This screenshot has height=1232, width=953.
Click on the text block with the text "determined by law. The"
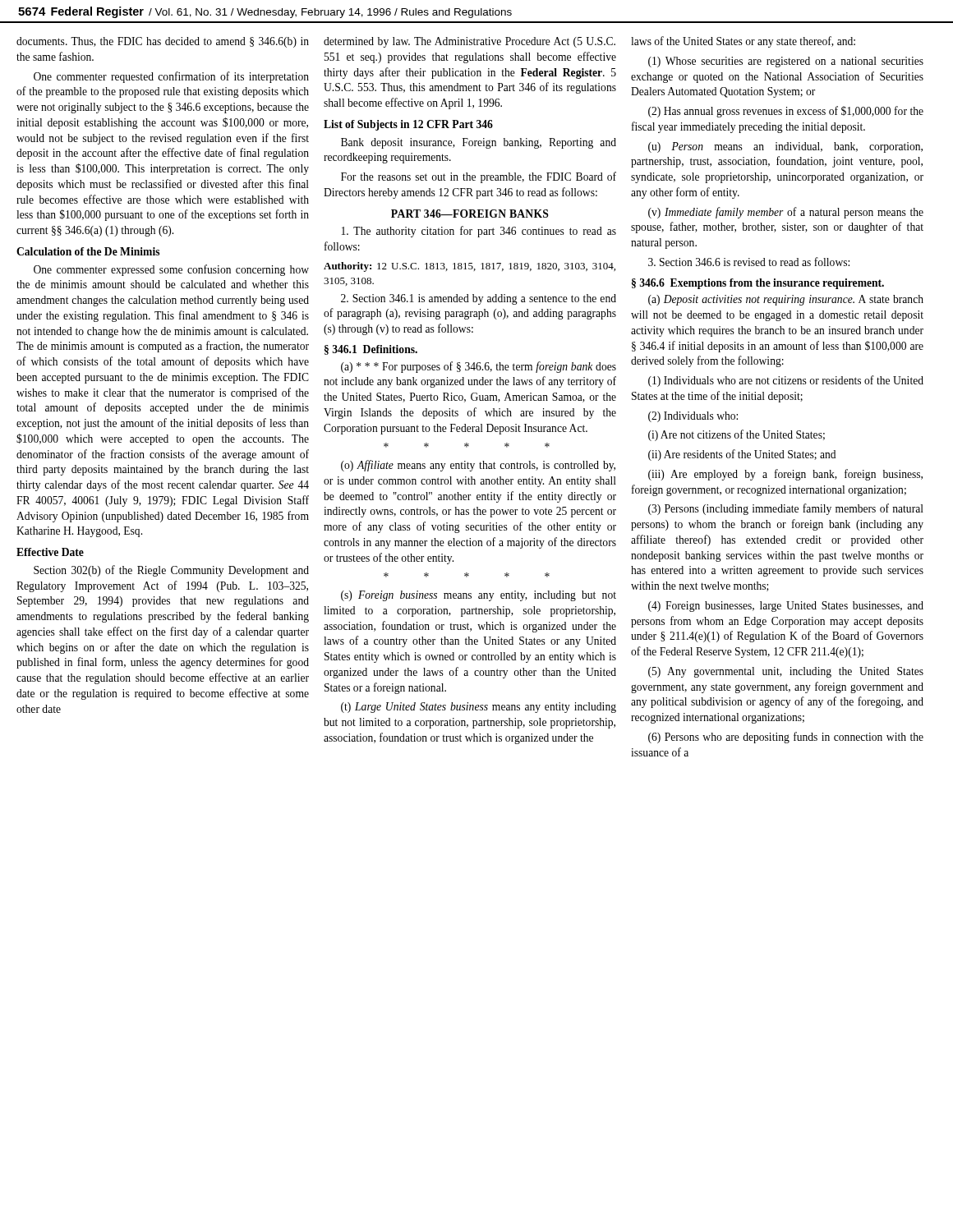click(470, 73)
